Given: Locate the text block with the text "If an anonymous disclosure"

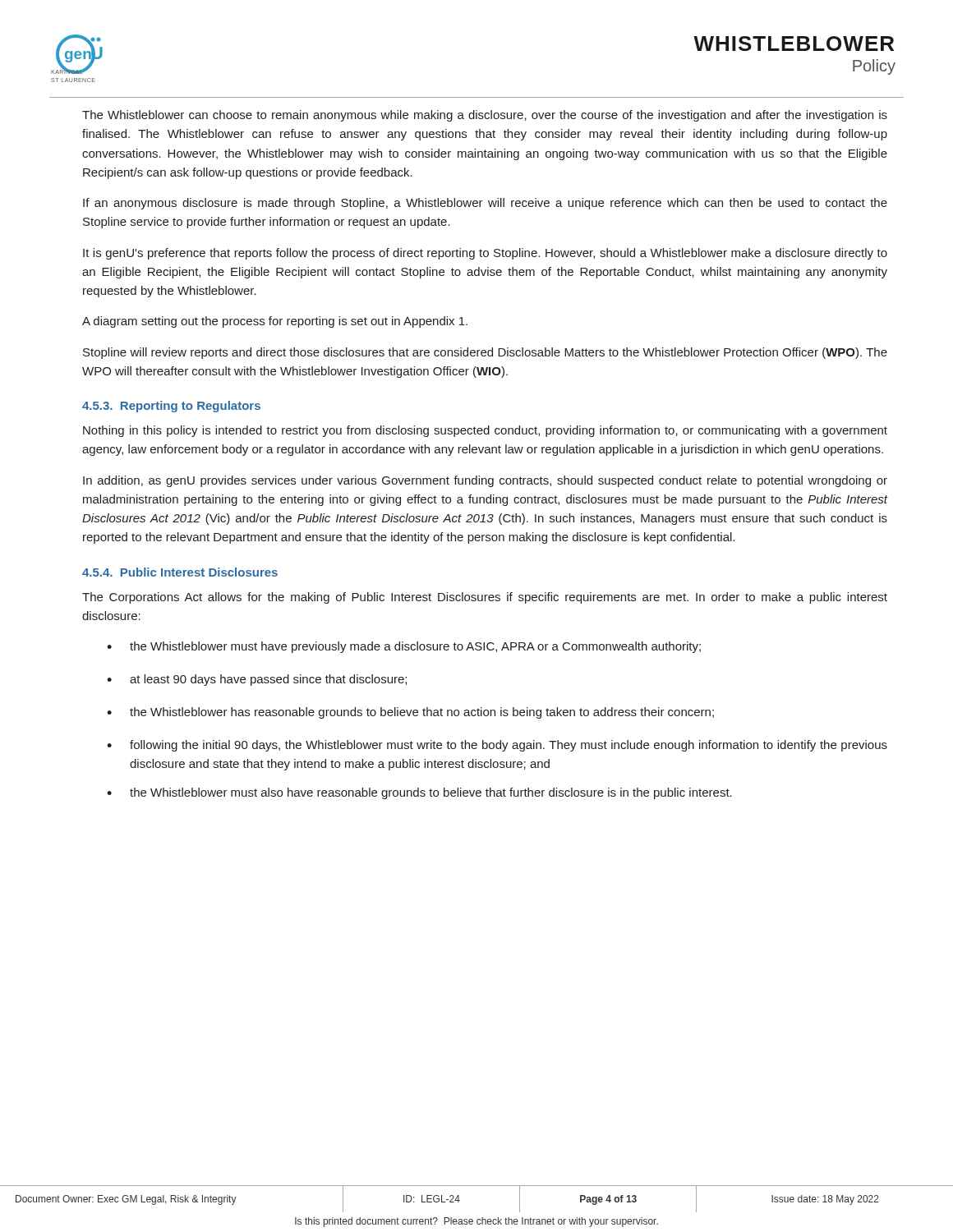Looking at the screenshot, I should (x=485, y=212).
